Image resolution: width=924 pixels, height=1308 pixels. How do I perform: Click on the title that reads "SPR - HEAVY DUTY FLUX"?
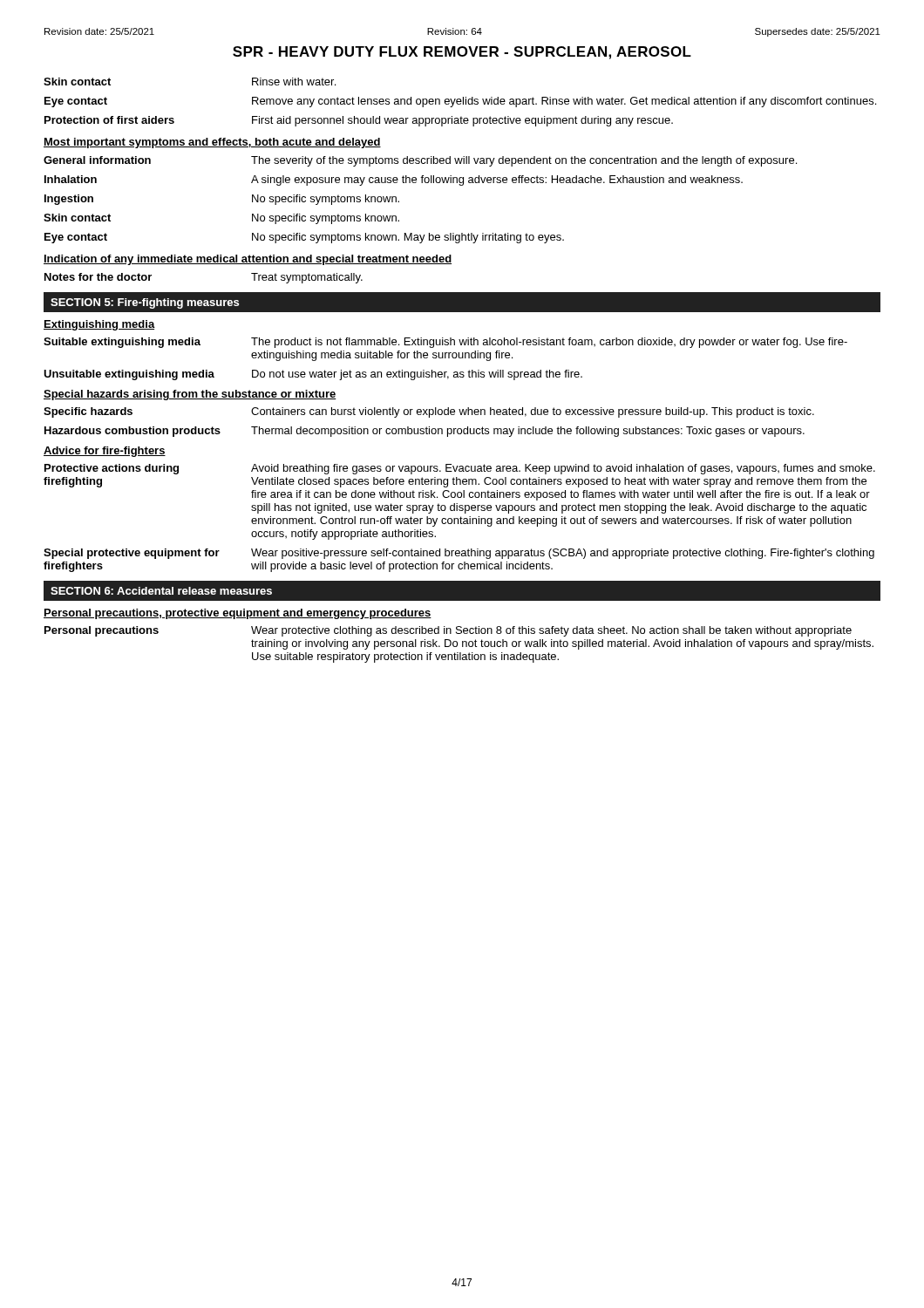462,52
